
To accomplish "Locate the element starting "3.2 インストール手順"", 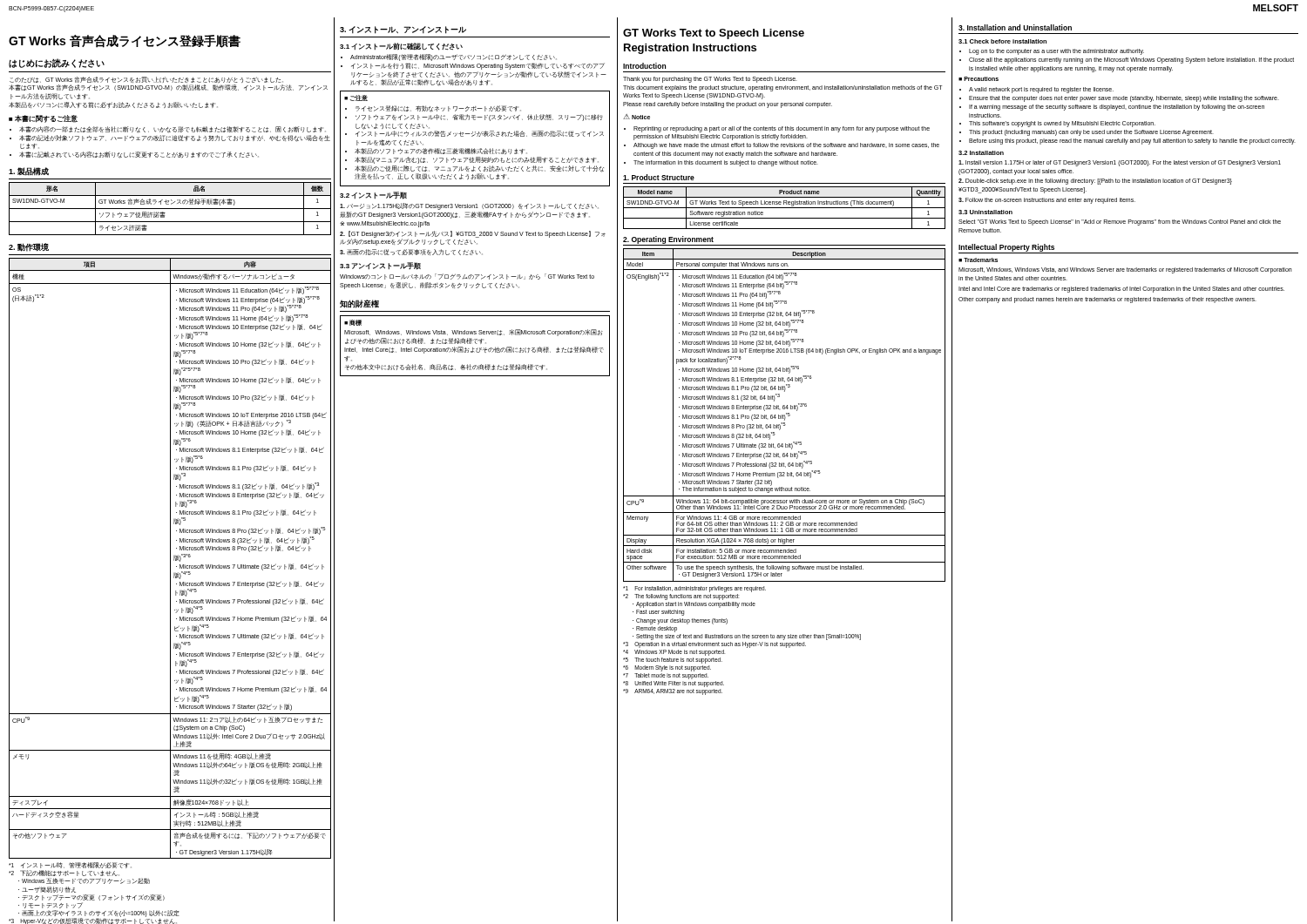I will pyautogui.click(x=374, y=196).
